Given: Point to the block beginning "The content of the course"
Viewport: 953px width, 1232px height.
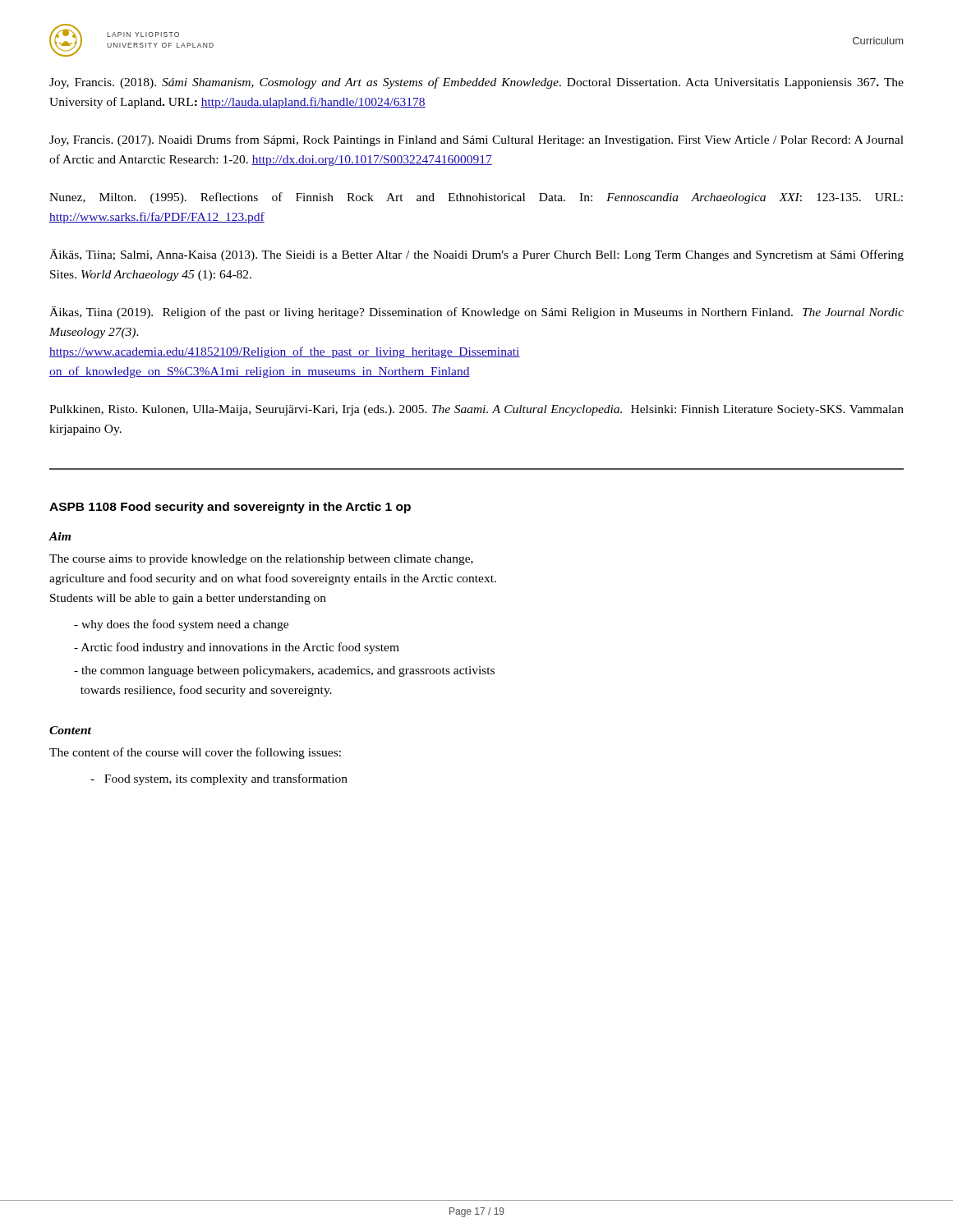Looking at the screenshot, I should point(196,752).
